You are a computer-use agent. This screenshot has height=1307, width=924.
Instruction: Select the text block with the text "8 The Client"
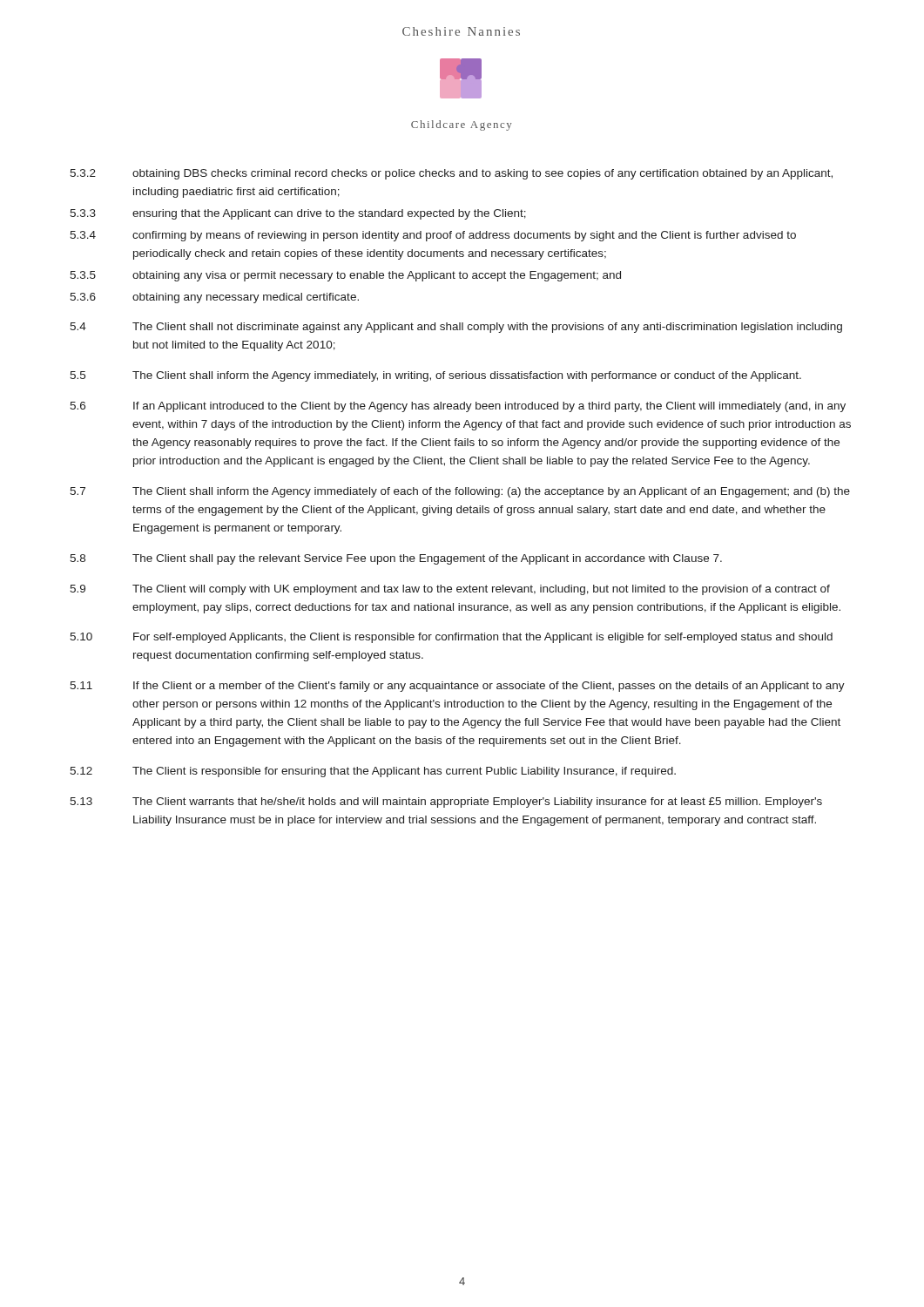coord(462,559)
